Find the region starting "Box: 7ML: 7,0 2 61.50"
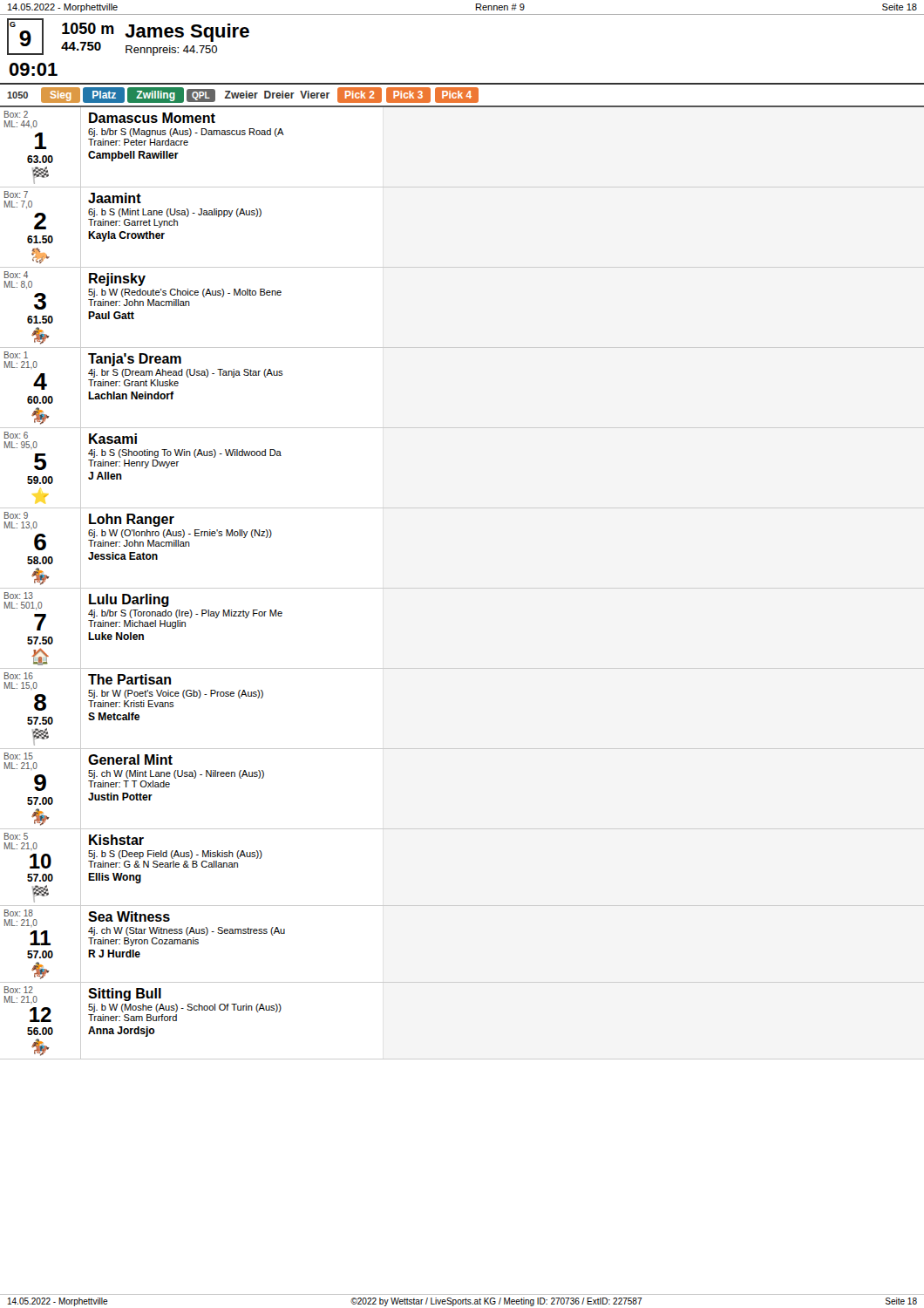Image resolution: width=924 pixels, height=1308 pixels. [133, 210]
